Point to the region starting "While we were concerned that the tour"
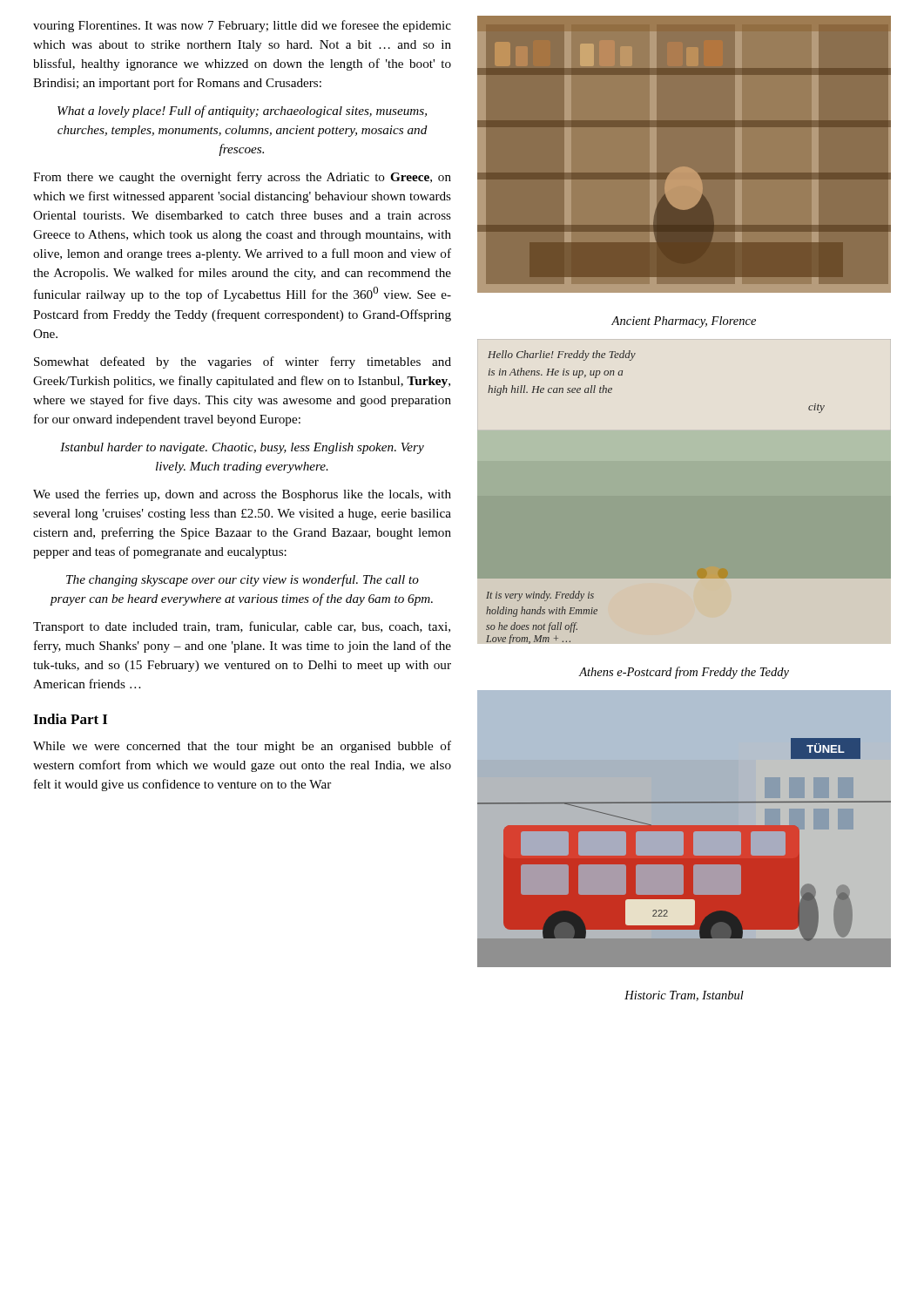The image size is (924, 1307). [242, 764]
